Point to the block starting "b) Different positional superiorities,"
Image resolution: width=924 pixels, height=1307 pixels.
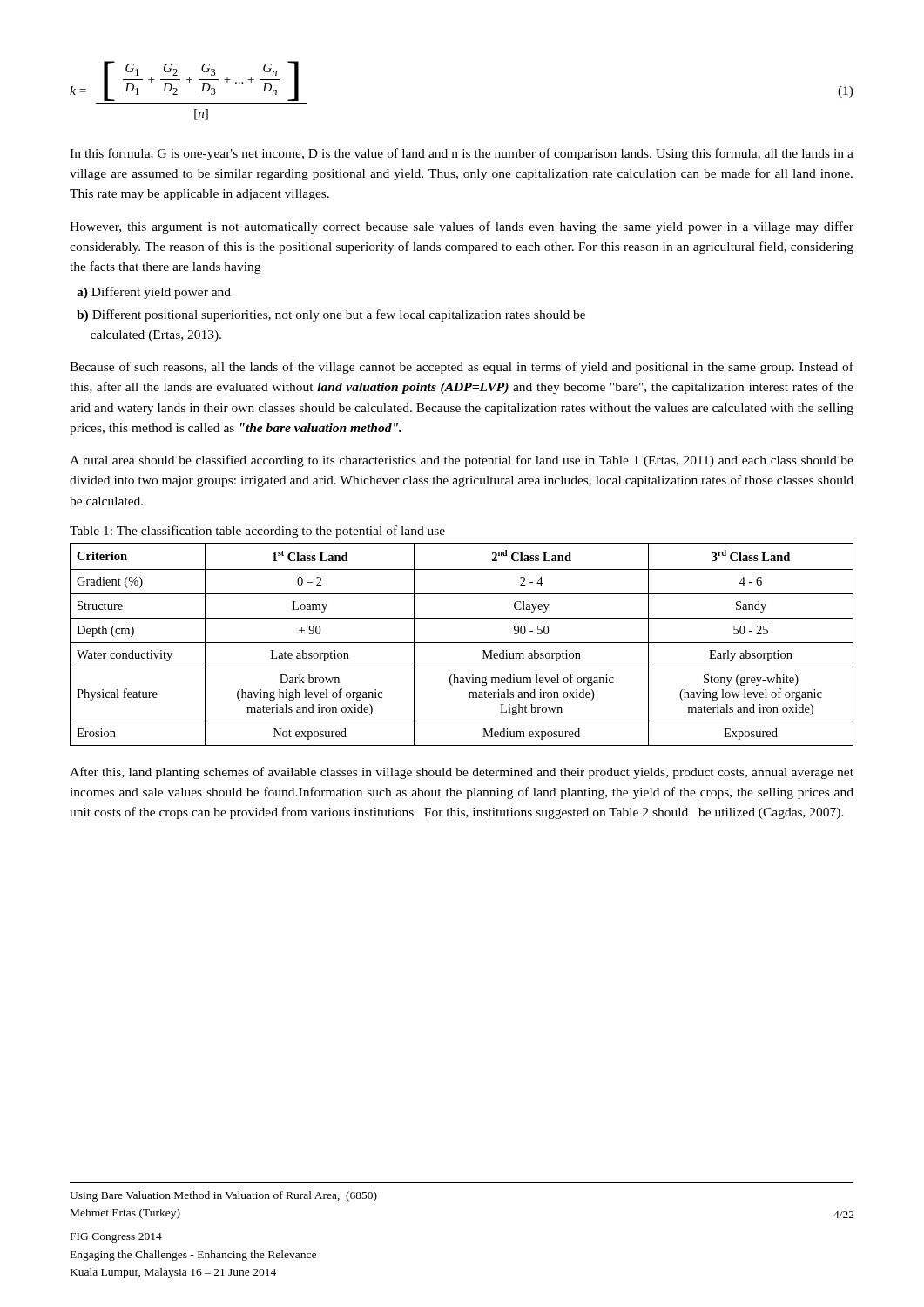coord(331,324)
